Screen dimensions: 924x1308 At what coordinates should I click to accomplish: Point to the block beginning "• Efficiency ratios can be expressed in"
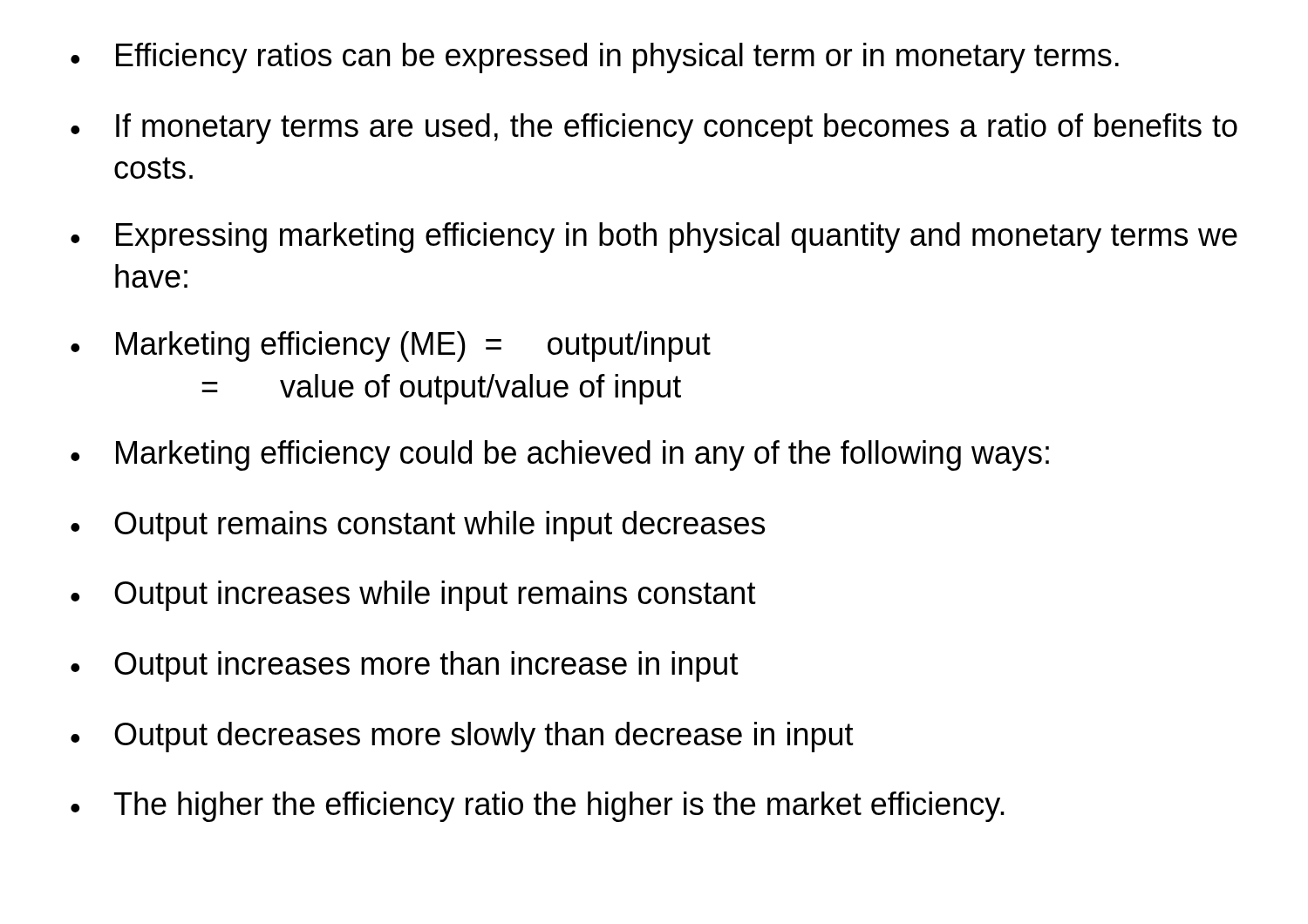[654, 58]
